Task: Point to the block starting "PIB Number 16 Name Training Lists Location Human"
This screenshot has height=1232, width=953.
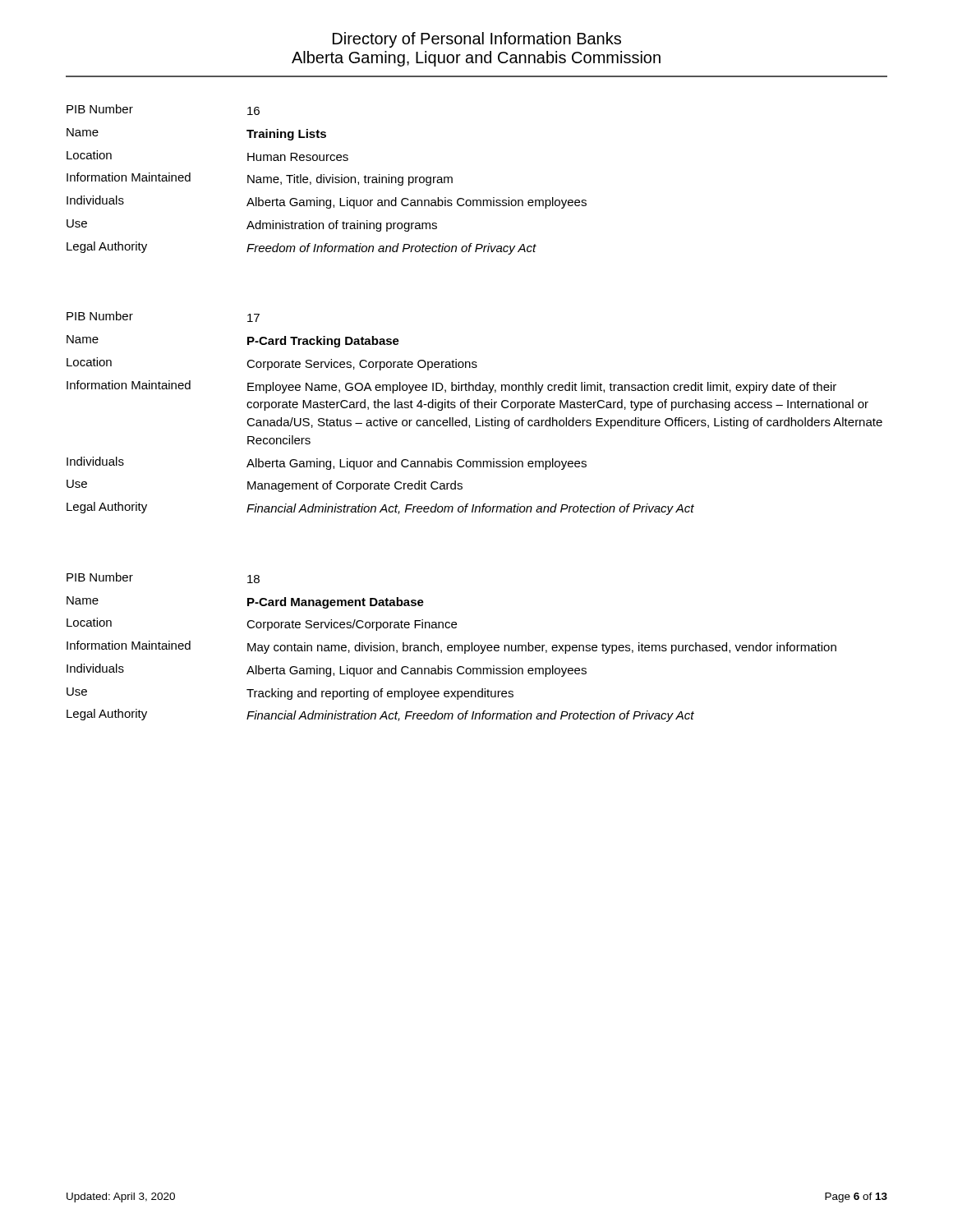Action: click(327, 179)
